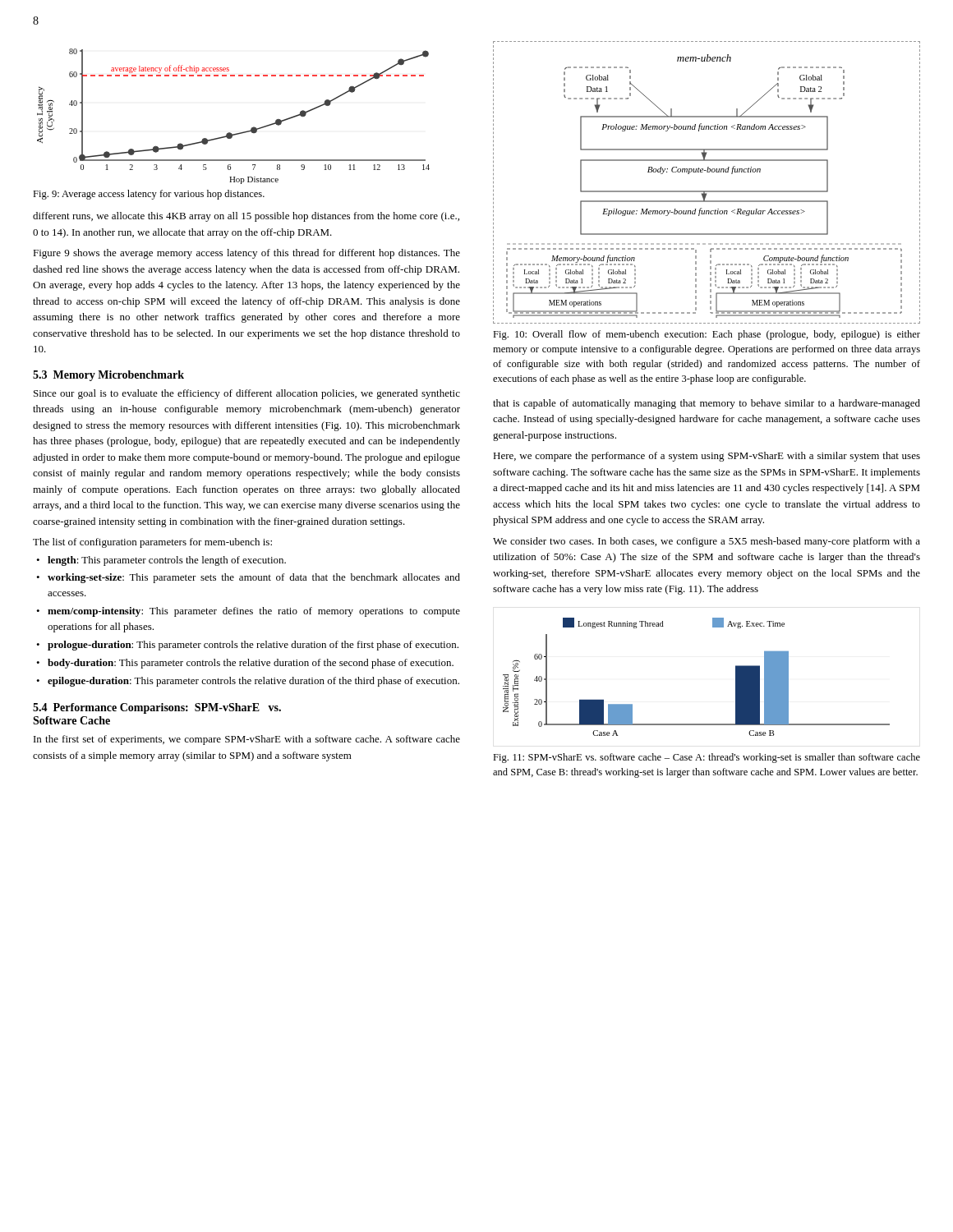Select the passage starting "5.3 Memory Microbenchmark"
Image resolution: width=953 pixels, height=1232 pixels.
[x=108, y=375]
